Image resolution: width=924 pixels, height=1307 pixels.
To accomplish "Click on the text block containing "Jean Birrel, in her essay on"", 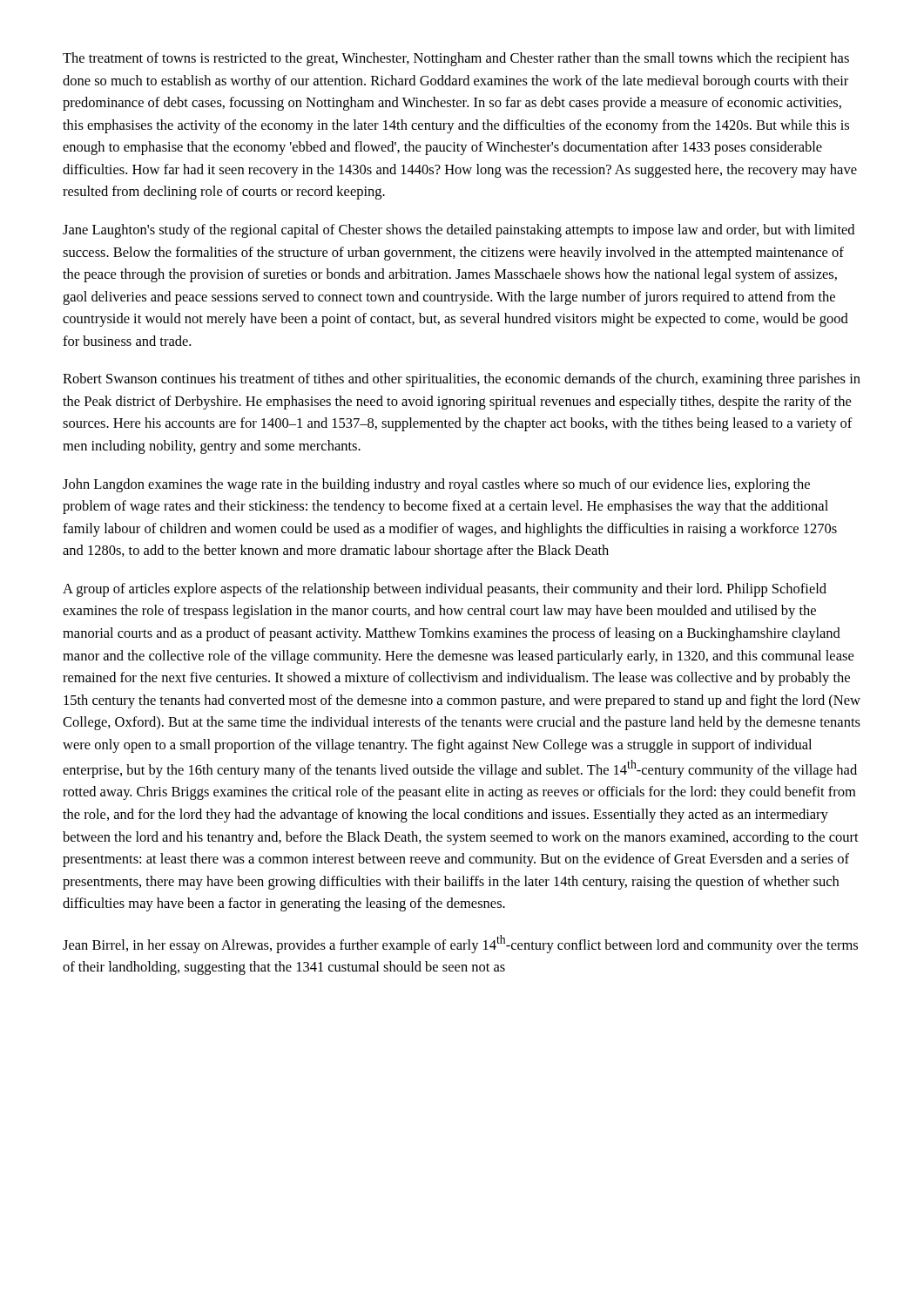I will [x=461, y=954].
